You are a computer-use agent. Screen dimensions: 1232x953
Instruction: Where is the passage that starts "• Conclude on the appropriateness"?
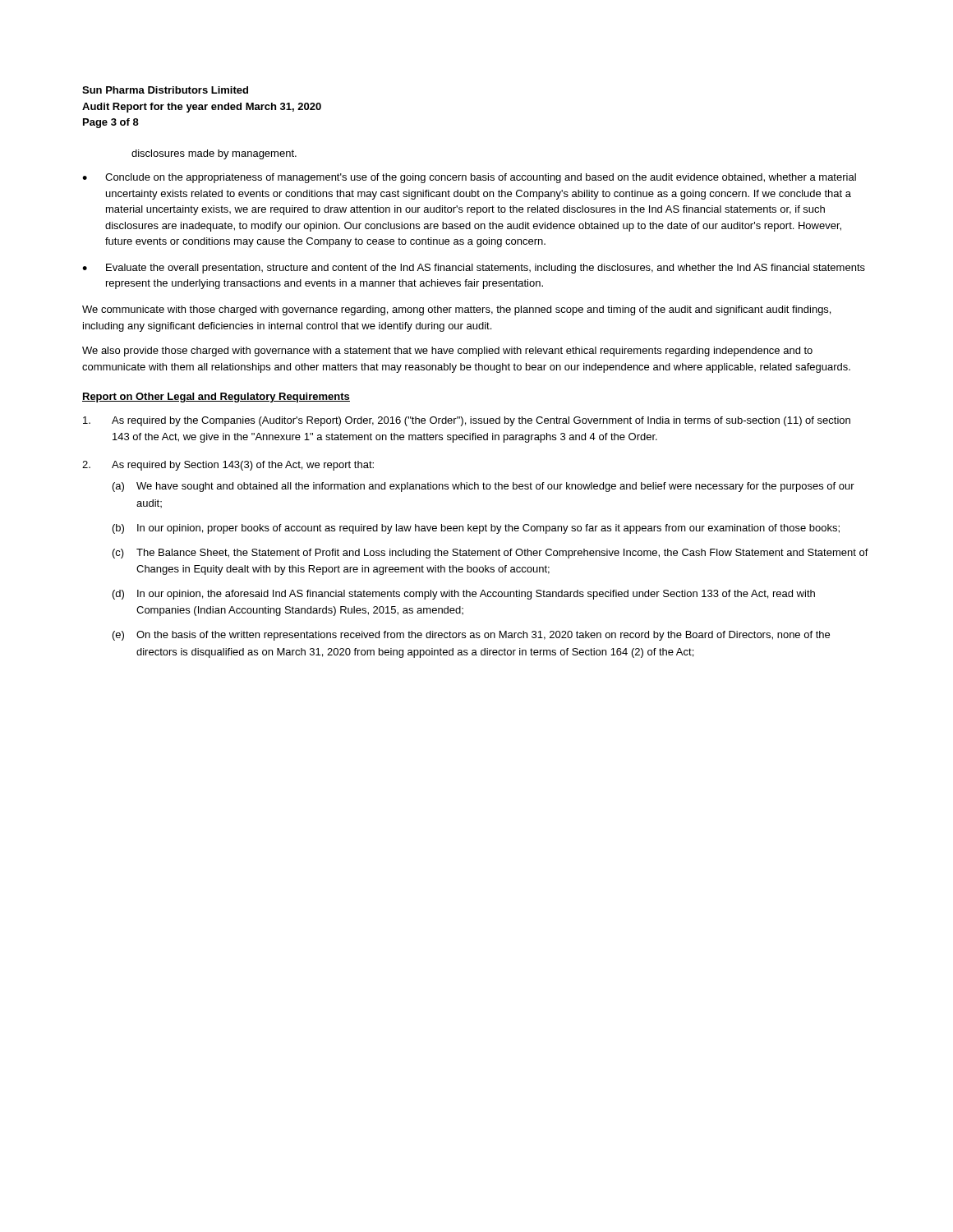(476, 209)
